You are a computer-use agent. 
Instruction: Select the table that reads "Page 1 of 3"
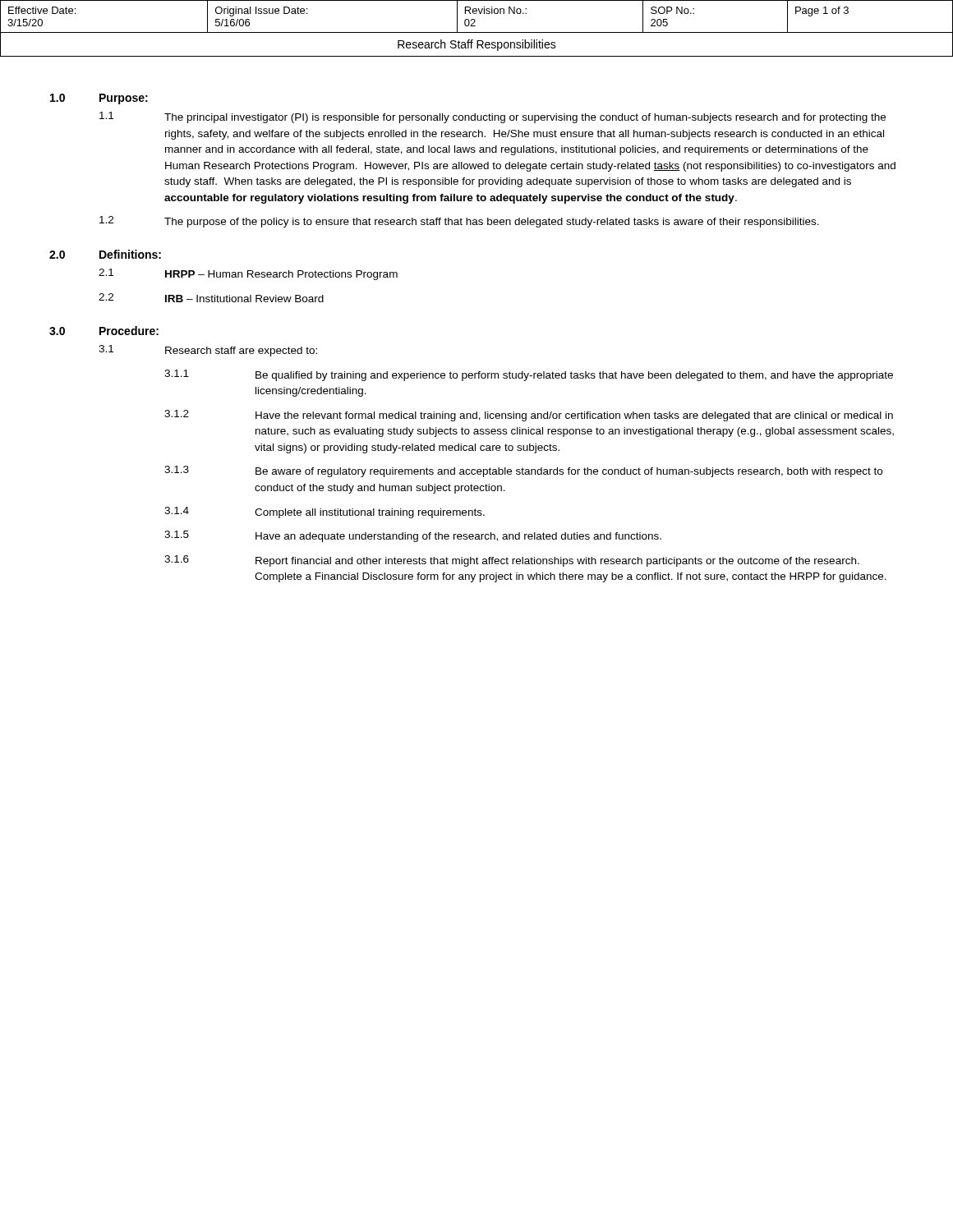[x=476, y=28]
